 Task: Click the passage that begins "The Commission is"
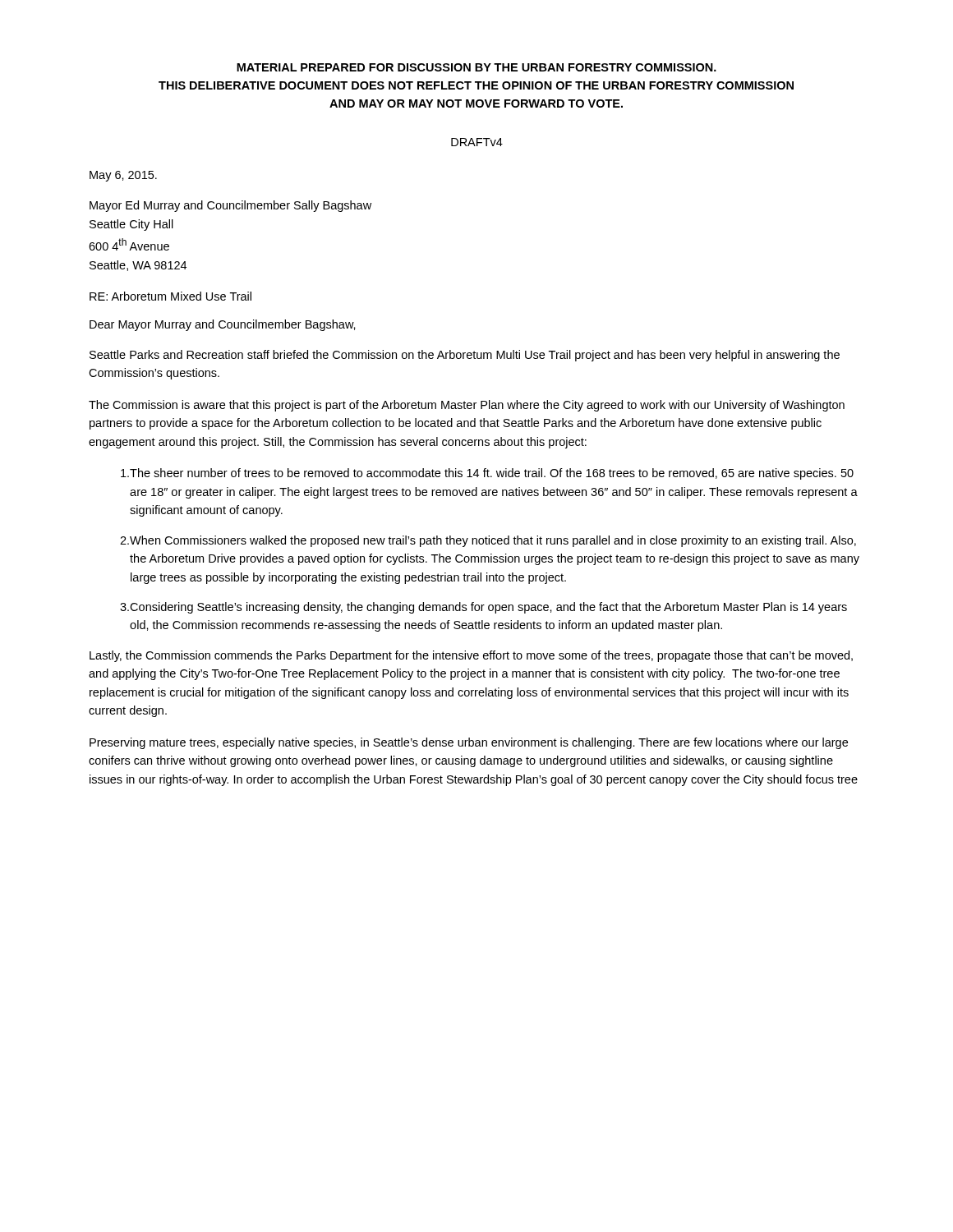467,423
